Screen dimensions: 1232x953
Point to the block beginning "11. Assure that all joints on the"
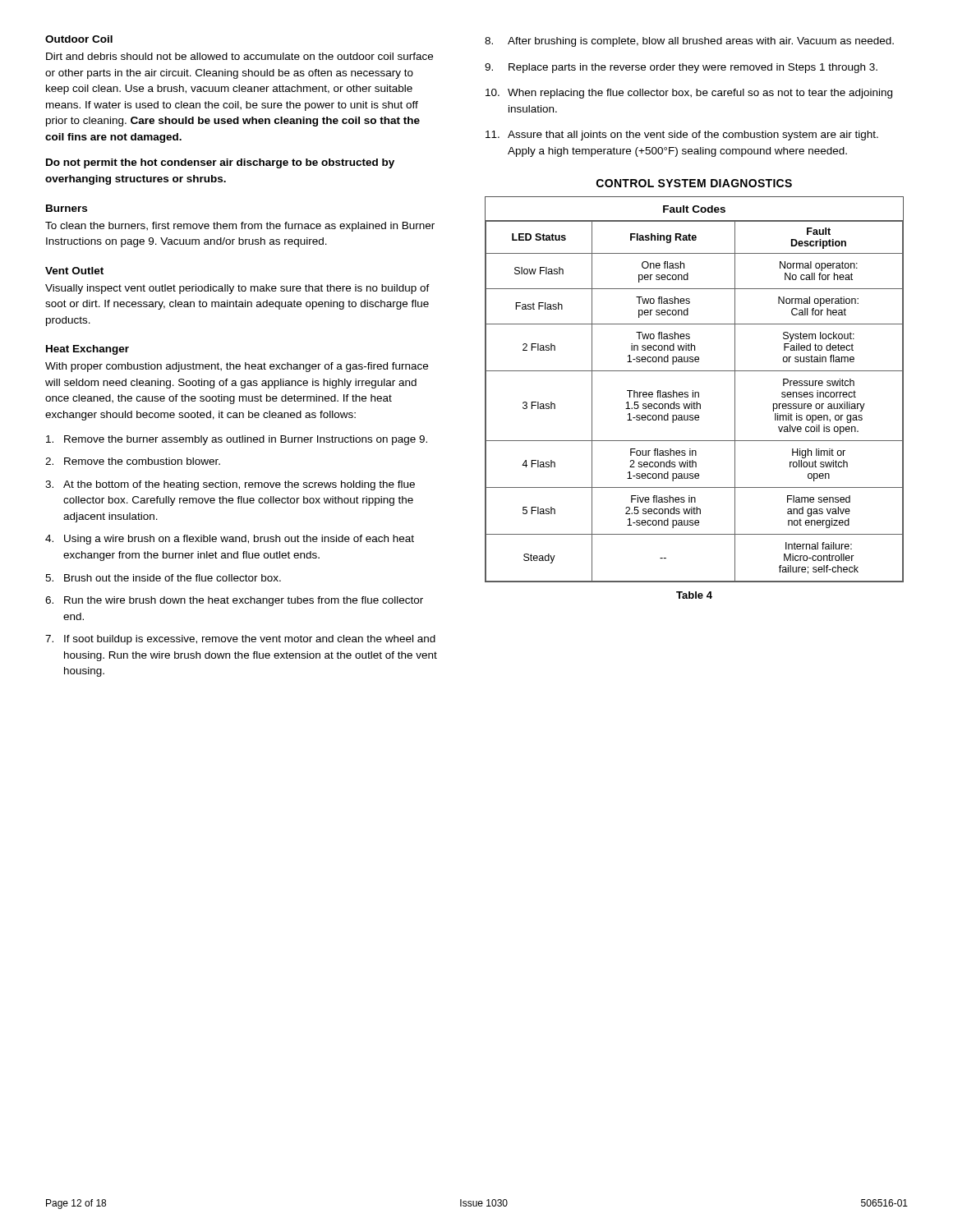point(694,143)
